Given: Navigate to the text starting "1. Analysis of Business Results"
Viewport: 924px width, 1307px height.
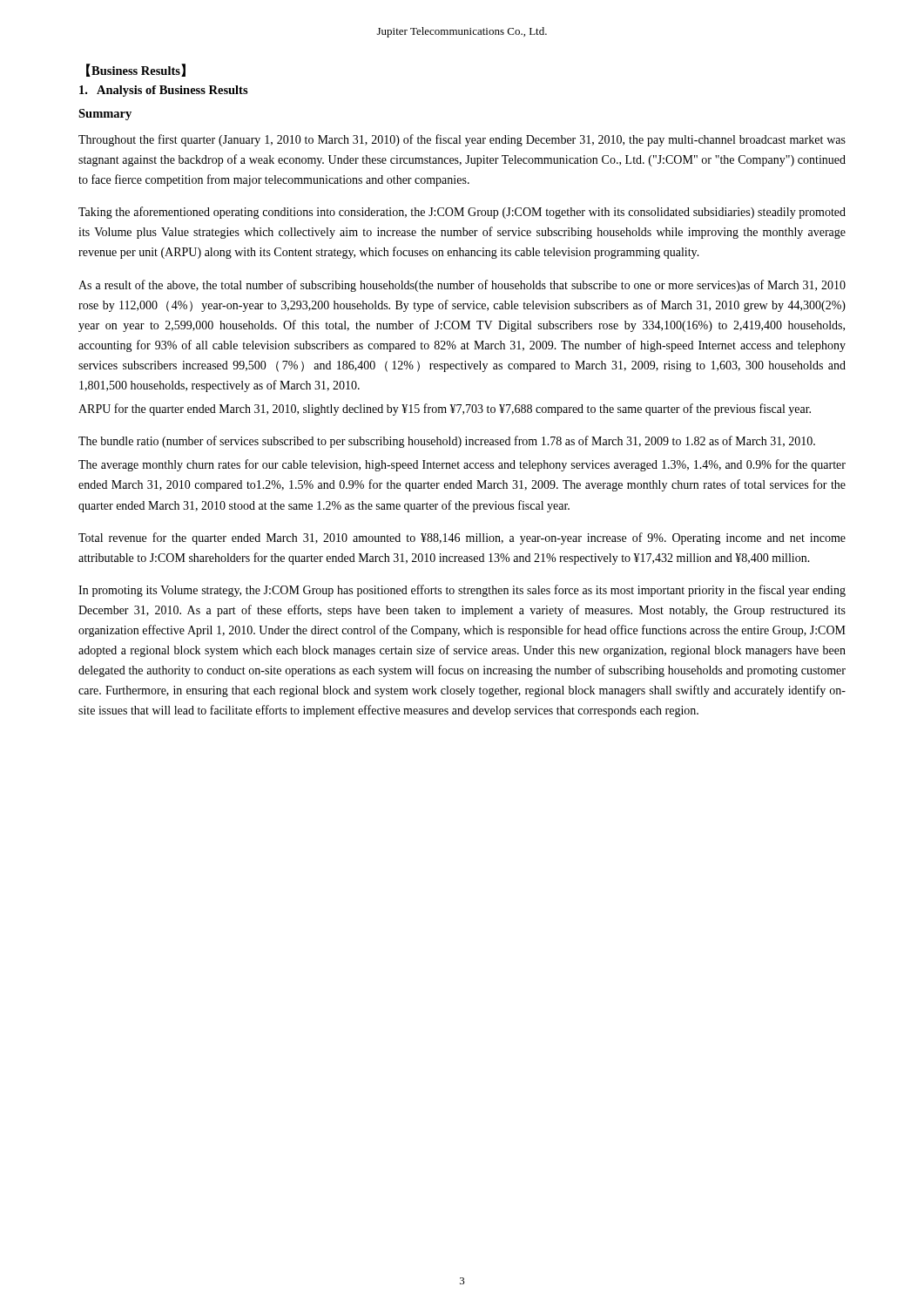Looking at the screenshot, I should point(163,90).
